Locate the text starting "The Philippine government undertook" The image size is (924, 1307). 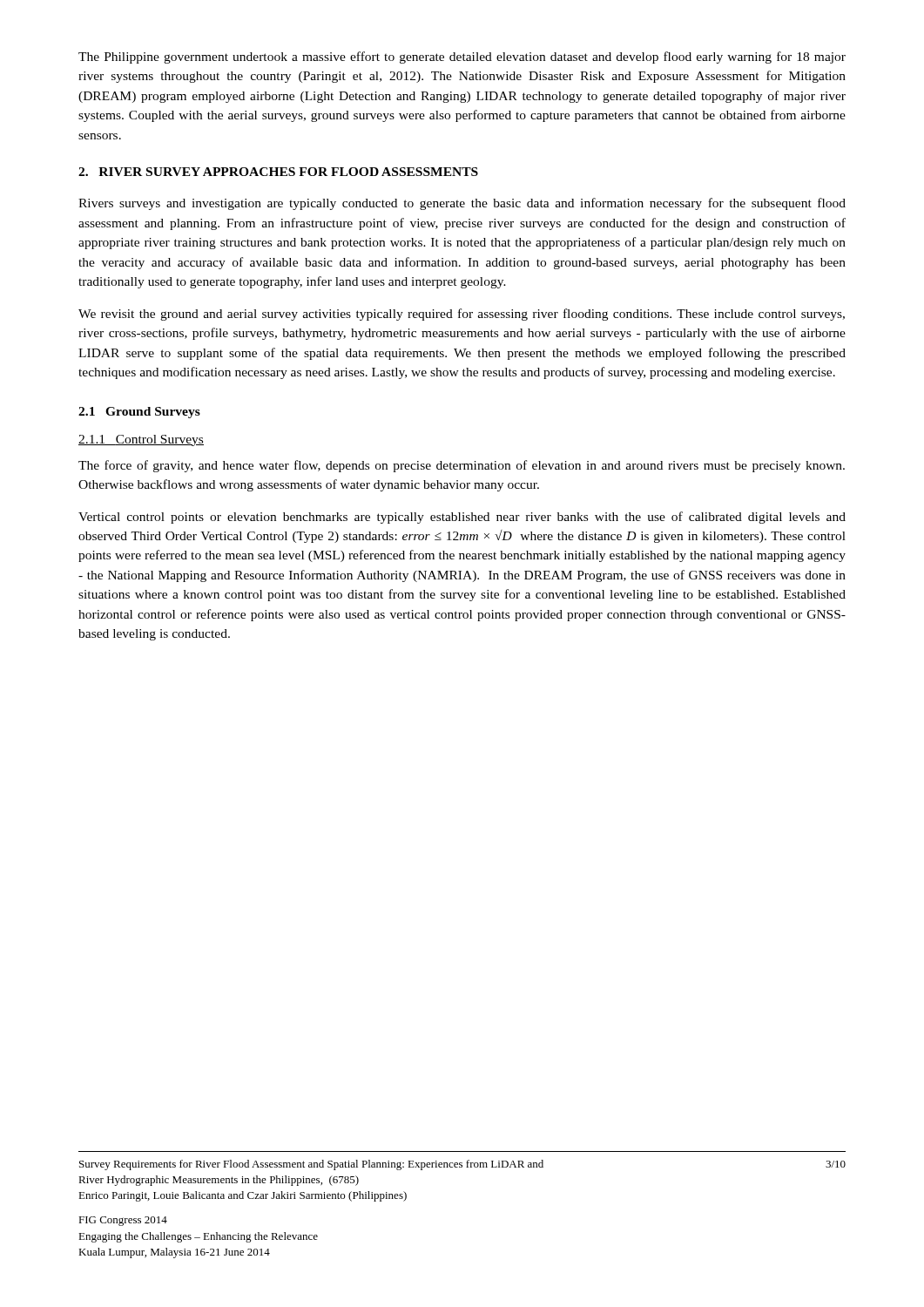click(x=462, y=96)
